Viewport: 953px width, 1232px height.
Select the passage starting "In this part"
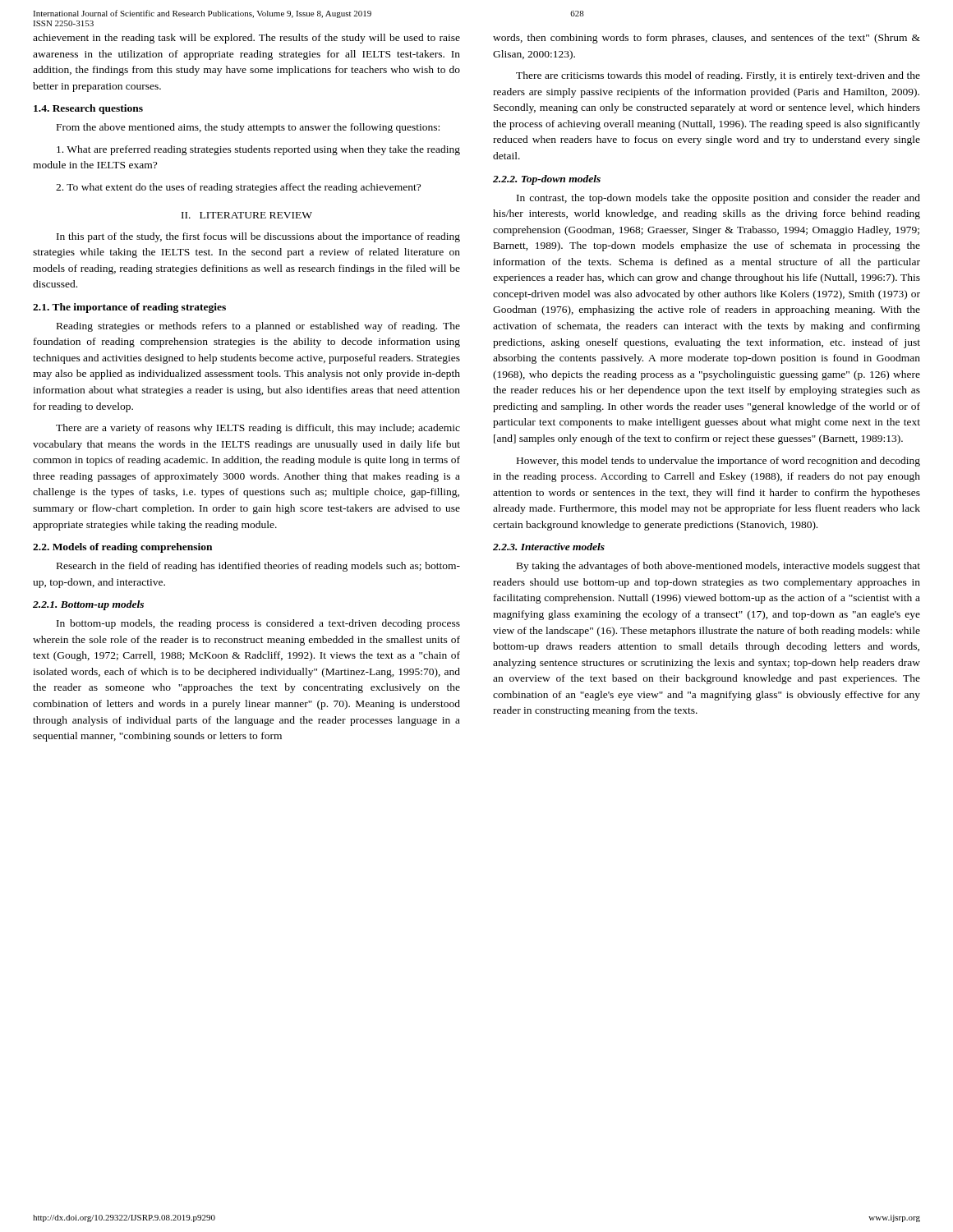coord(246,260)
